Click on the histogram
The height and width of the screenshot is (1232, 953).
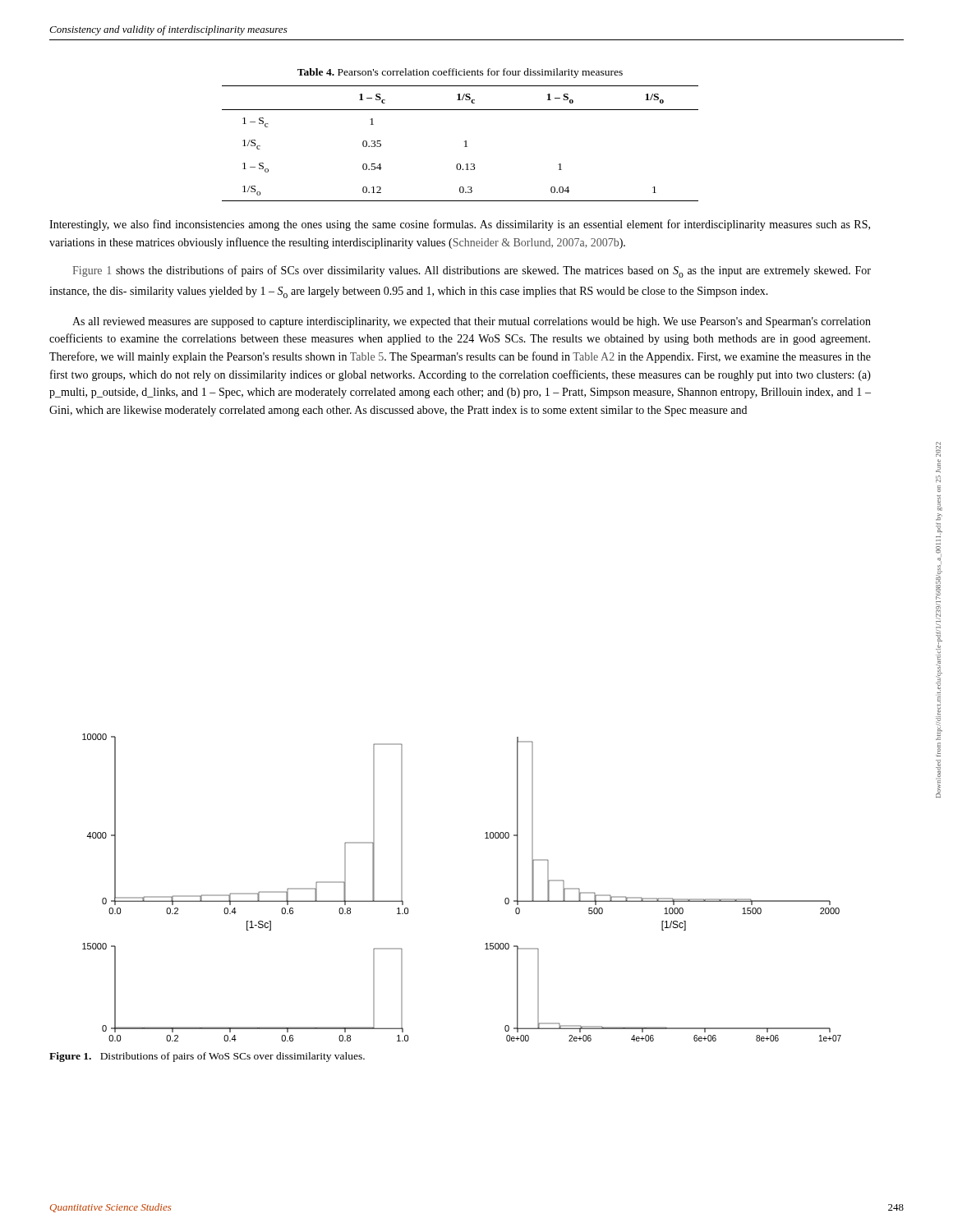pyautogui.click(x=460, y=886)
